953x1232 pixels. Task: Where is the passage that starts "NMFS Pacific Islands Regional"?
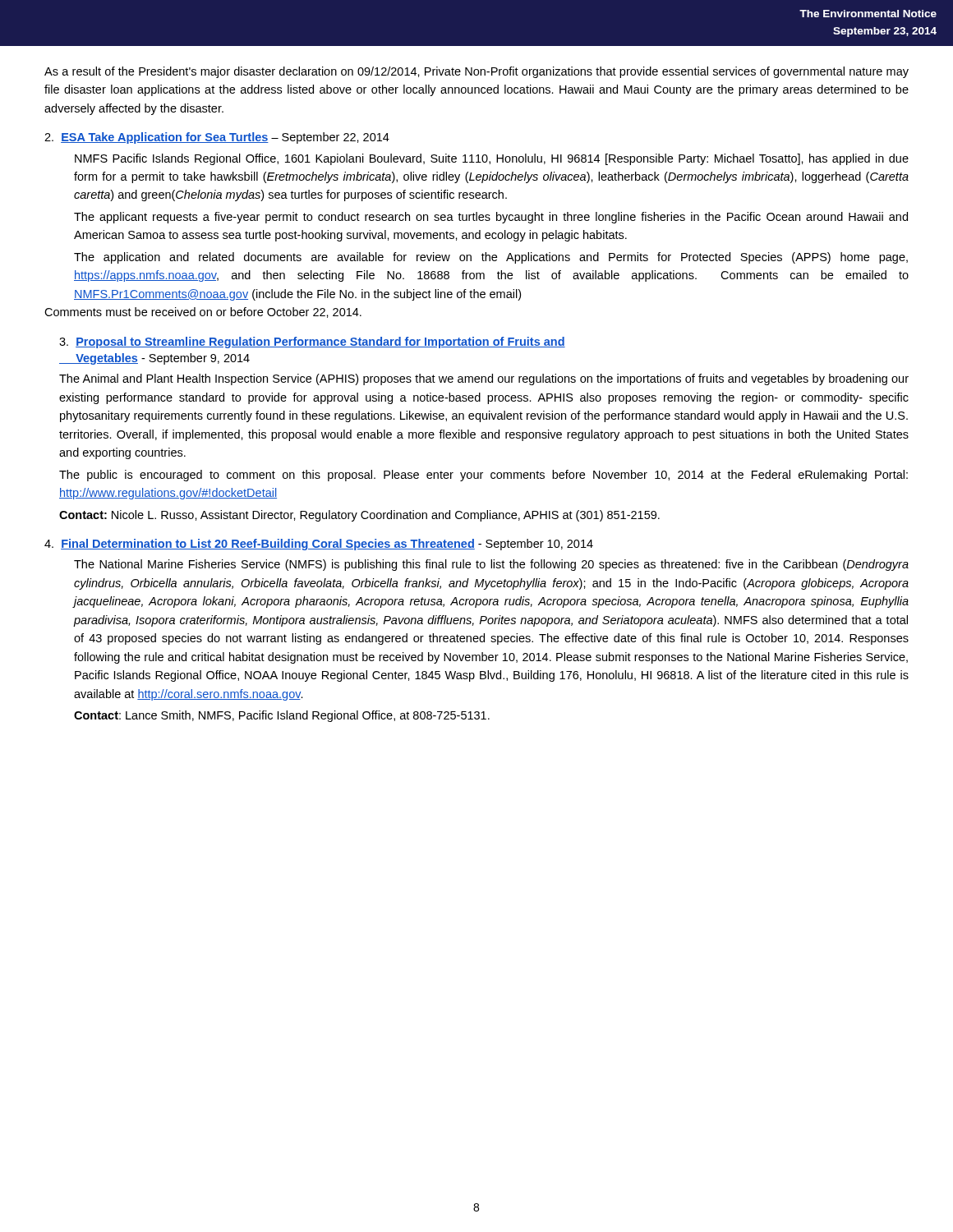[x=491, y=226]
